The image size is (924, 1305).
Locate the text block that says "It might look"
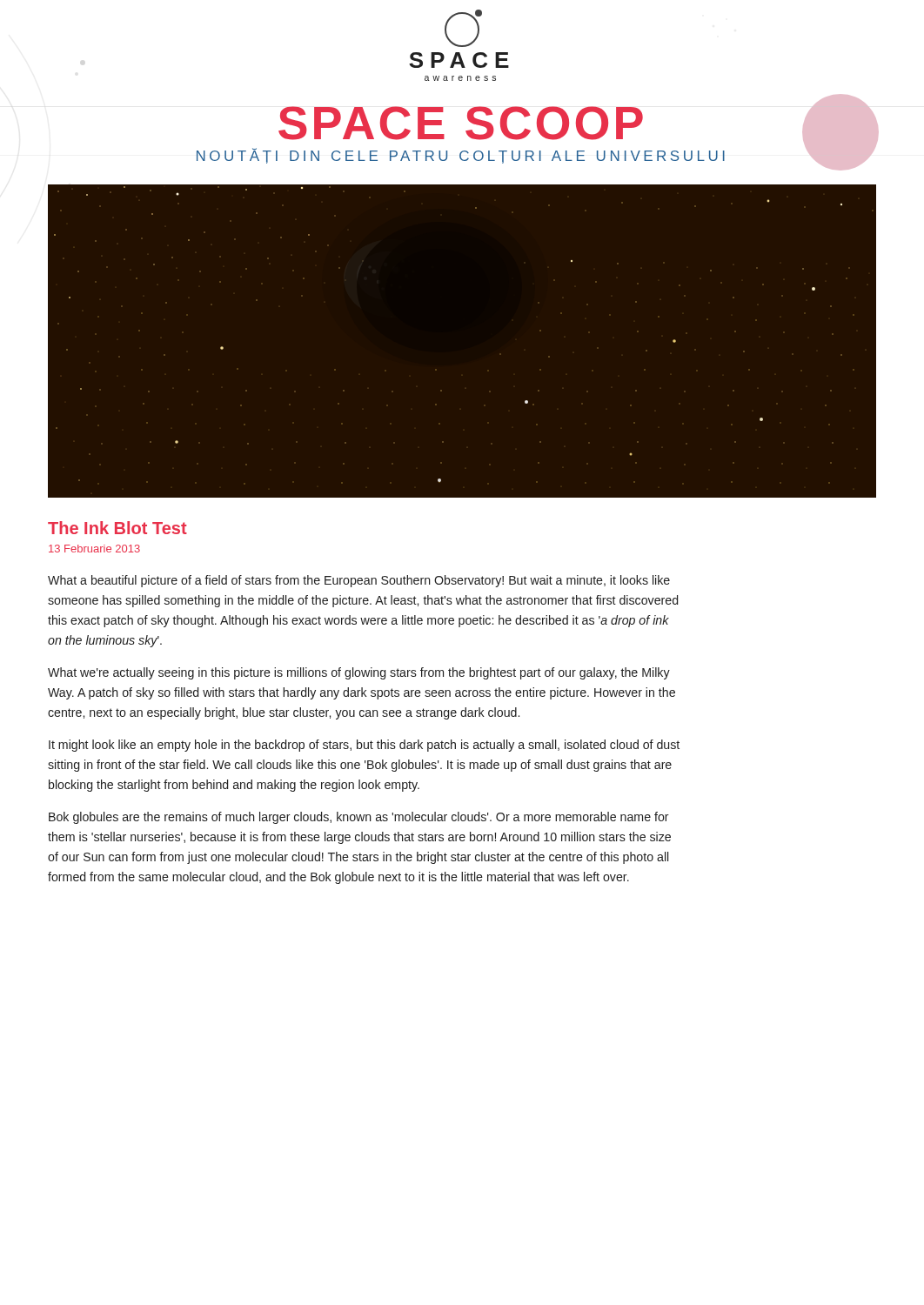click(364, 765)
